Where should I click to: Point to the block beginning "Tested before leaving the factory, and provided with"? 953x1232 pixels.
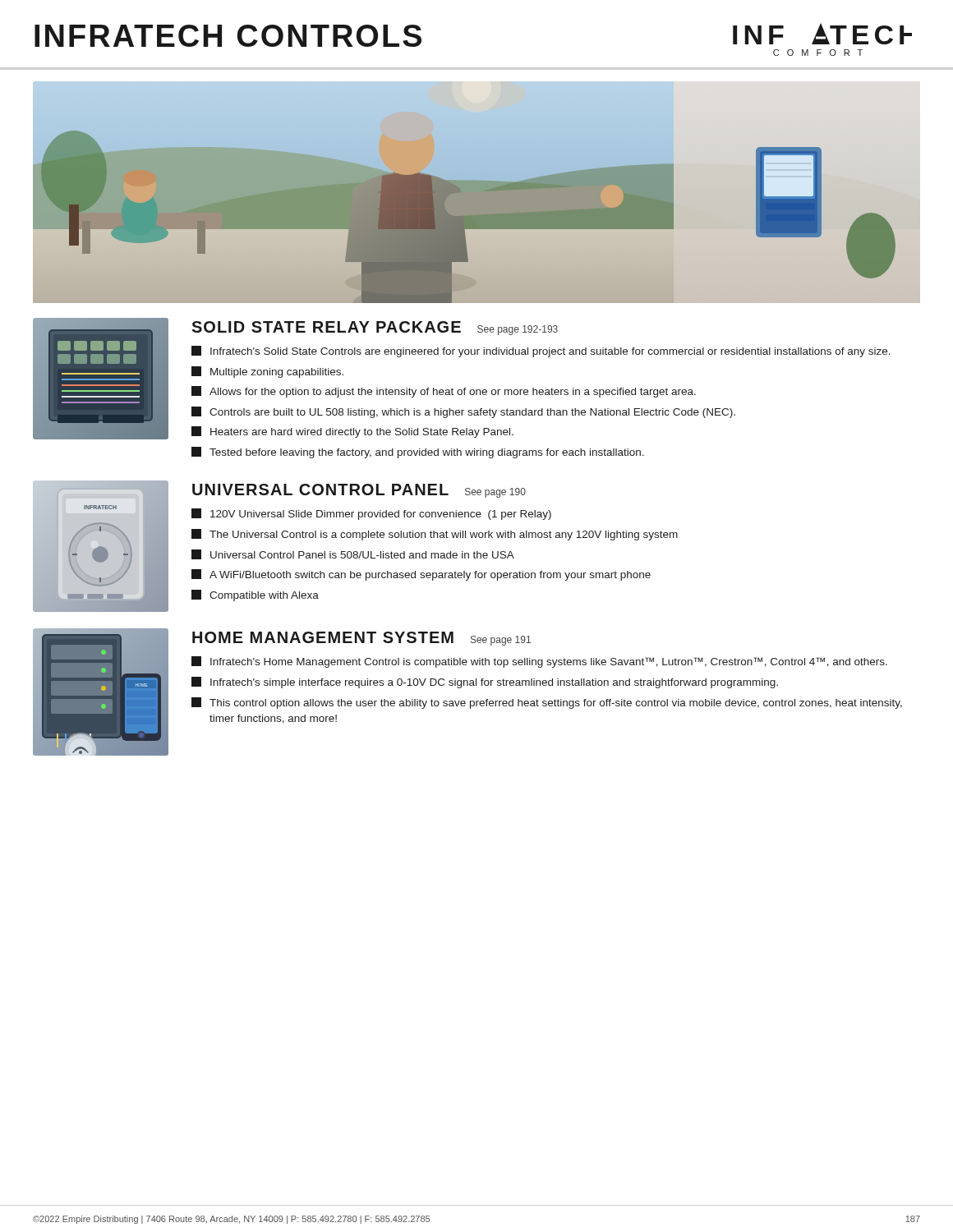pos(418,452)
